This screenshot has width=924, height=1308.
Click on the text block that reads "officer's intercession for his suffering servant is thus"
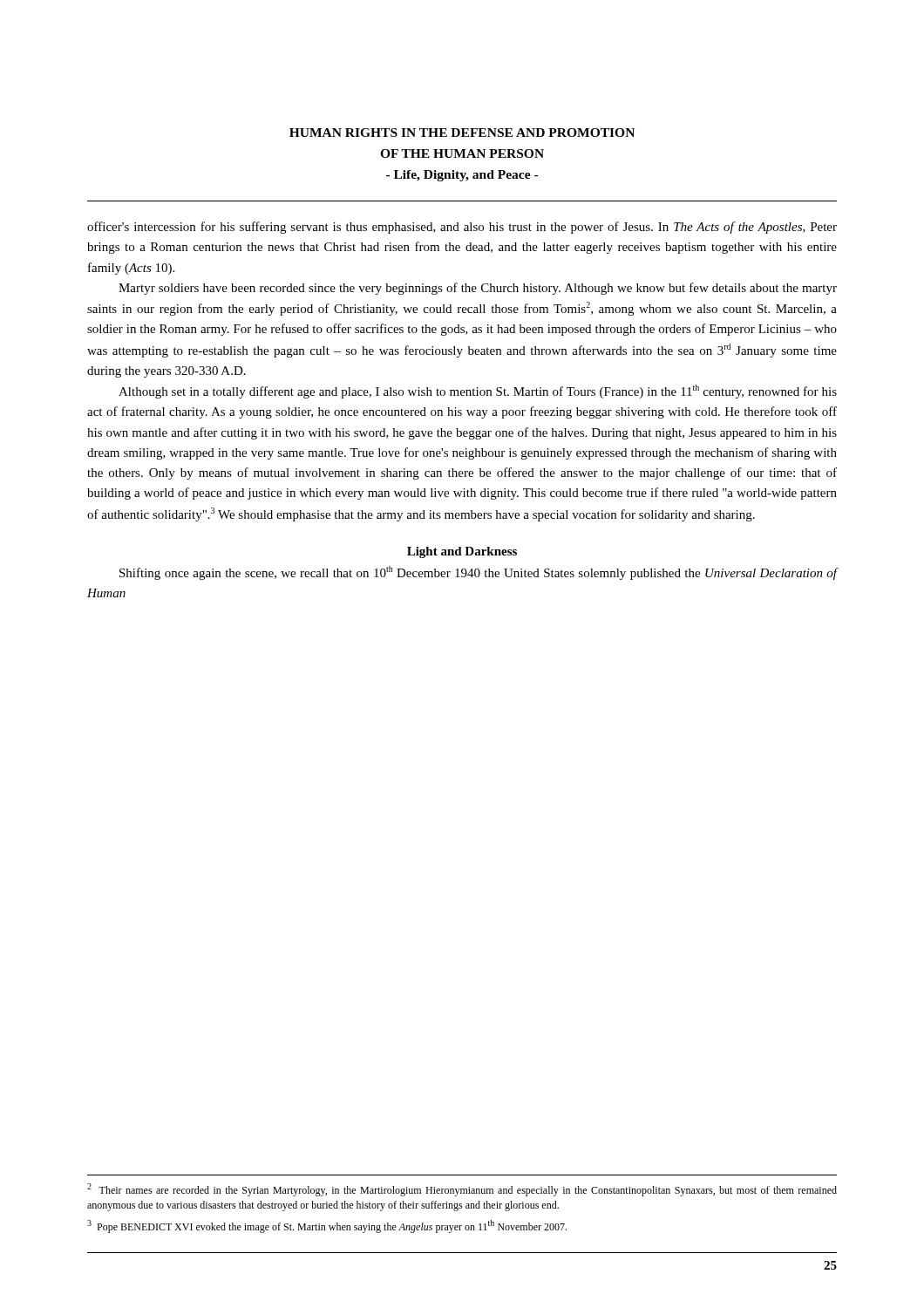[462, 248]
